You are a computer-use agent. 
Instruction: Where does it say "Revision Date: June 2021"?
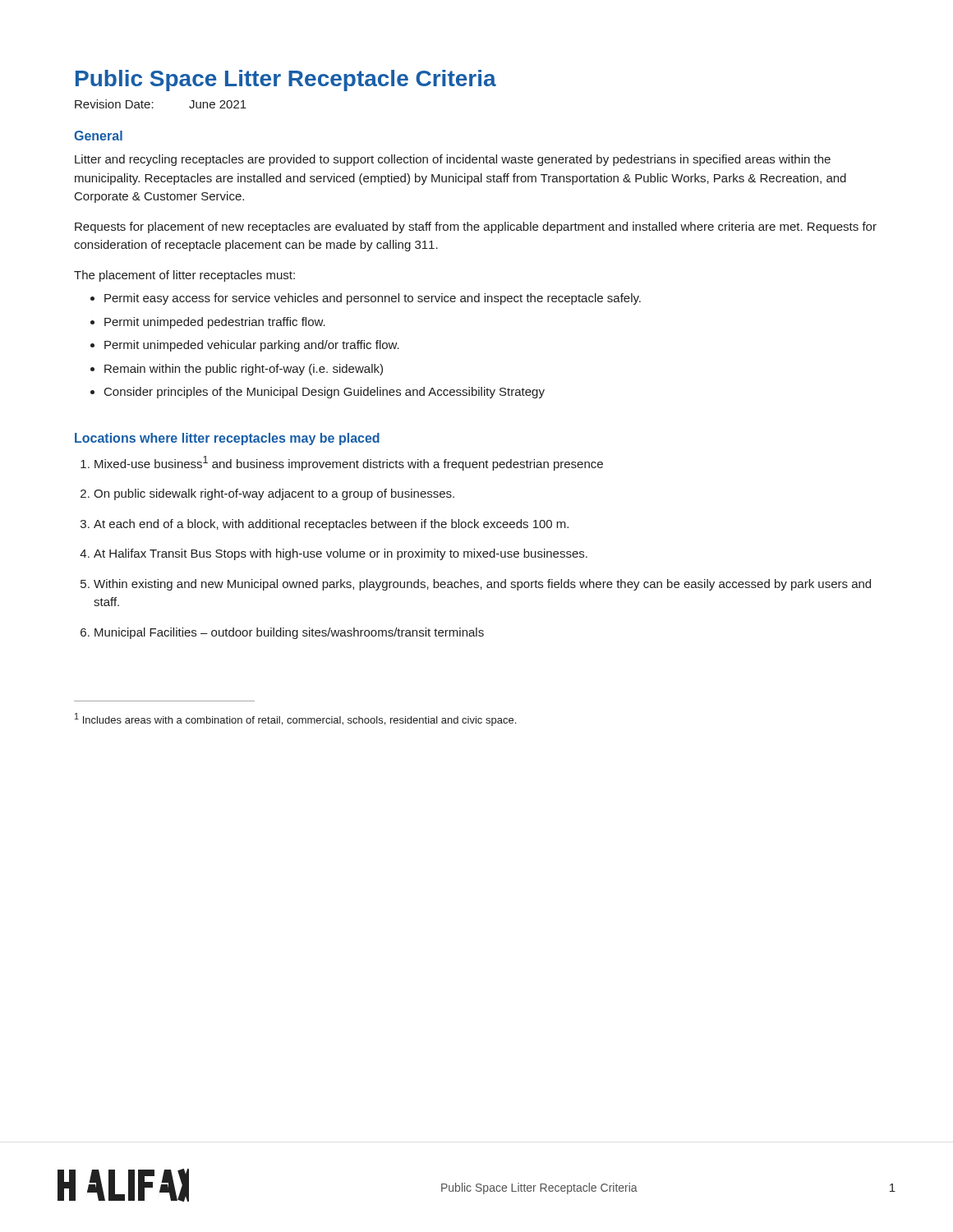click(x=160, y=104)
